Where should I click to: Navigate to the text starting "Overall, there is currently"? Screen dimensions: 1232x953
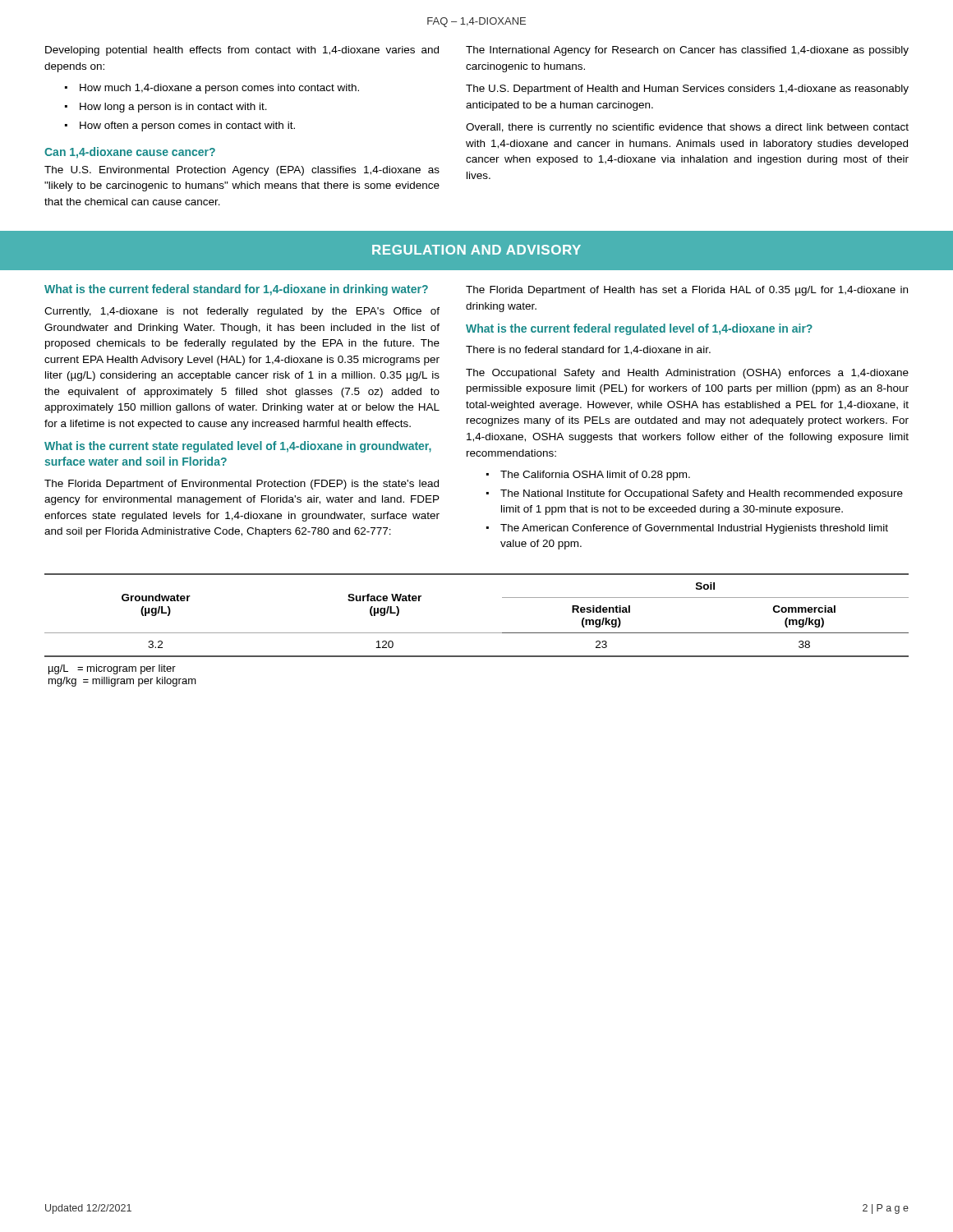(x=687, y=151)
